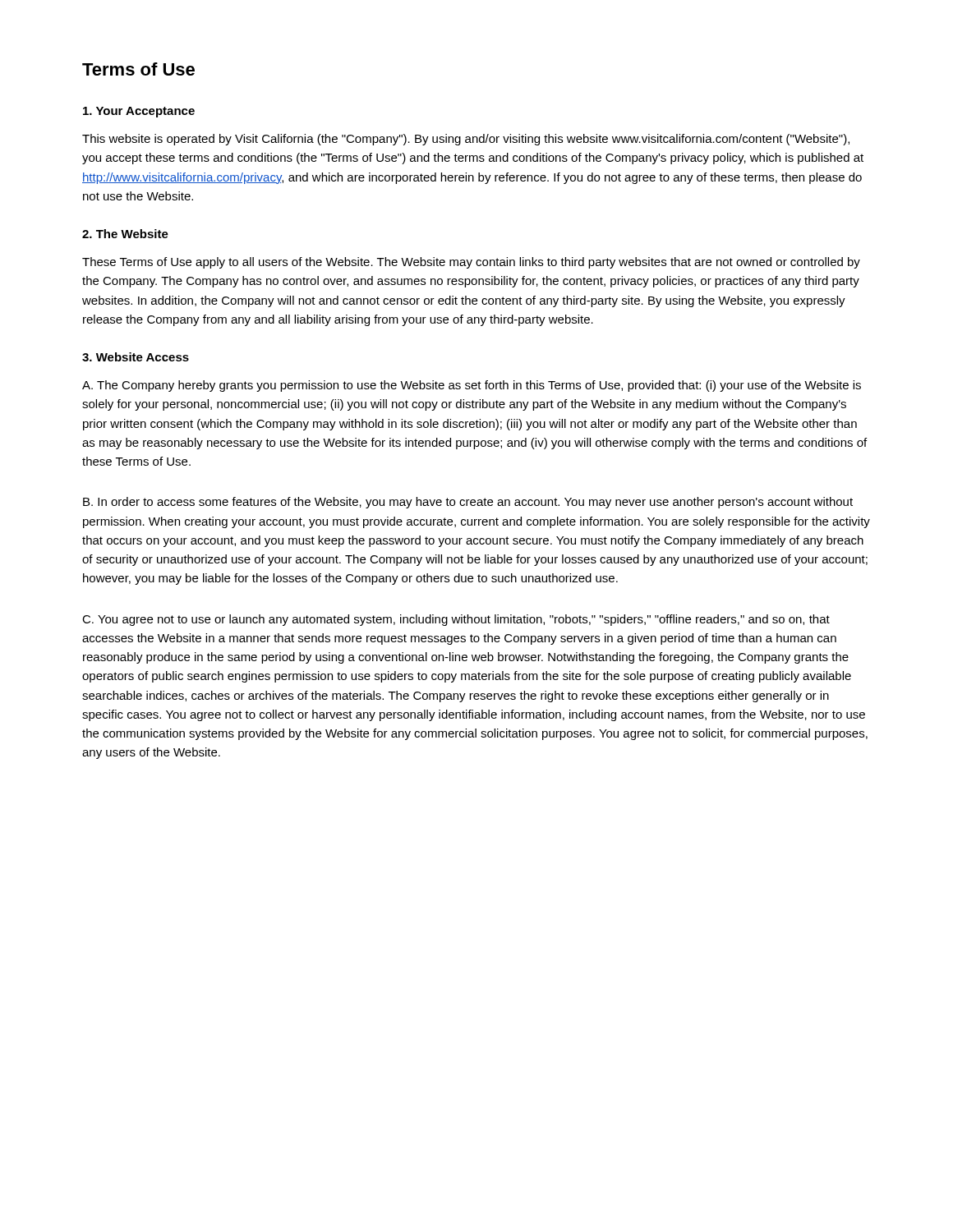Point to the text block starting "2. The Website"
Viewport: 953px width, 1232px height.
pos(125,234)
